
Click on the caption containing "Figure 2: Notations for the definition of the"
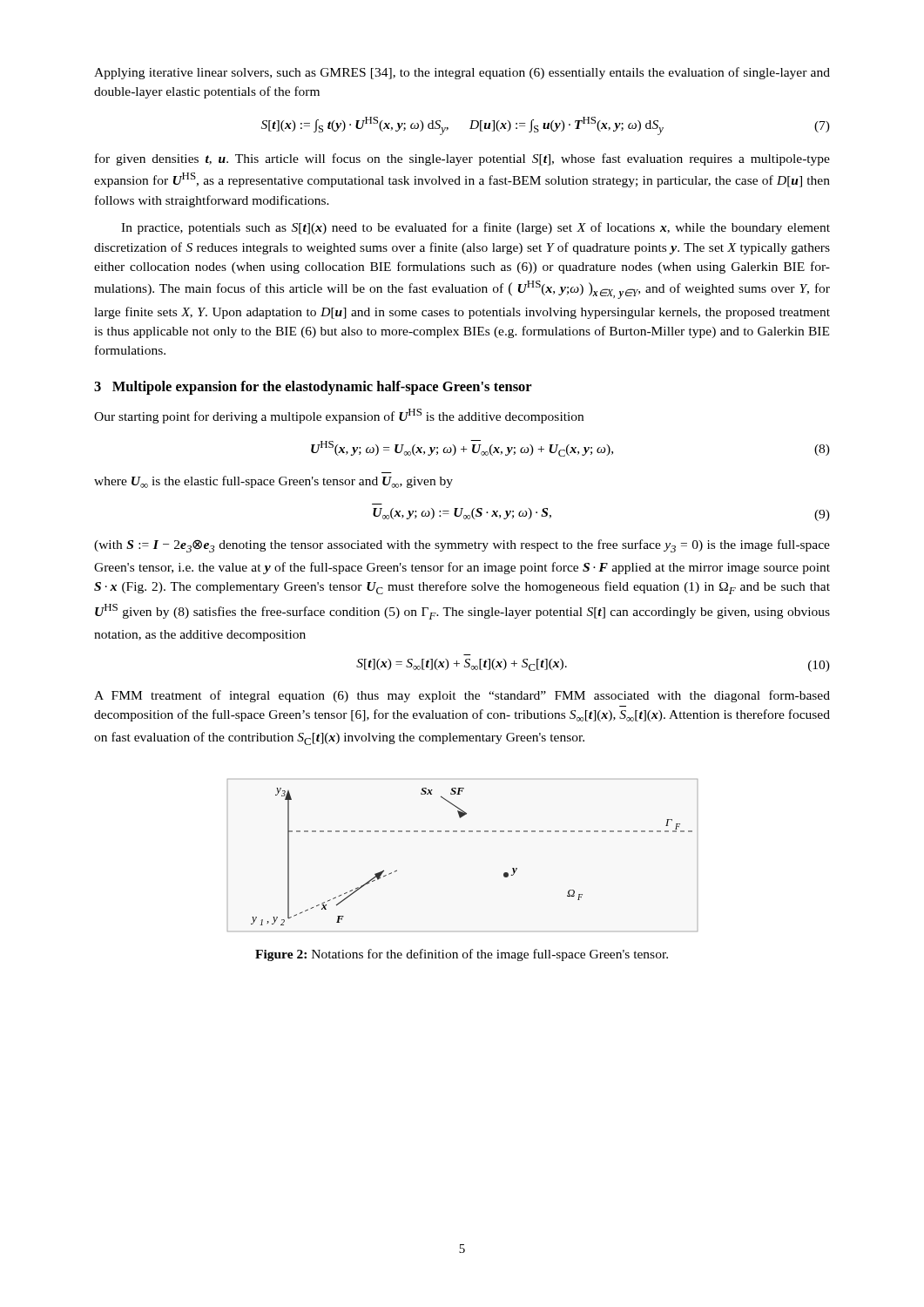pyautogui.click(x=462, y=954)
